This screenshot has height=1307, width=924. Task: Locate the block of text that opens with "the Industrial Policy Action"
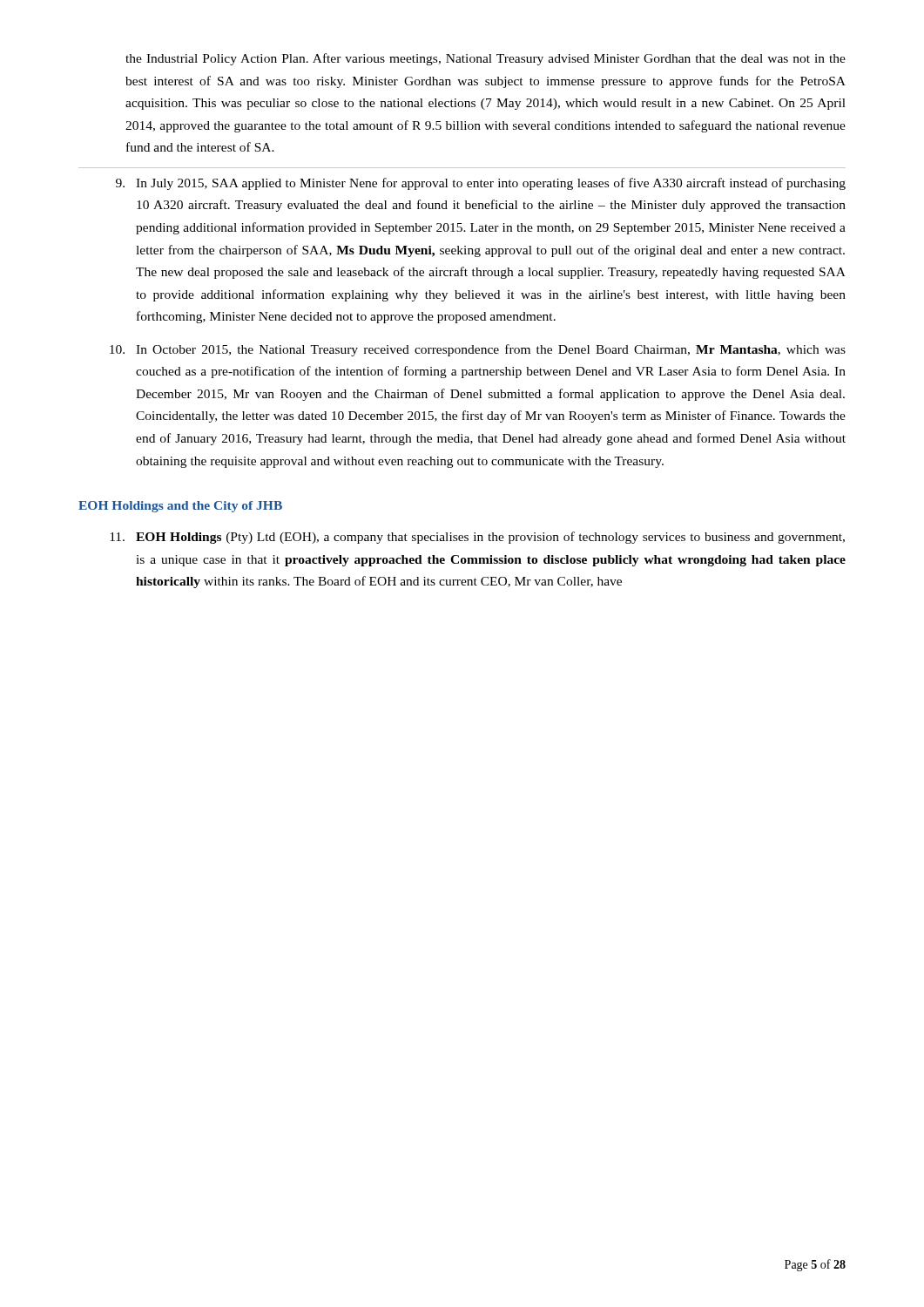point(486,103)
